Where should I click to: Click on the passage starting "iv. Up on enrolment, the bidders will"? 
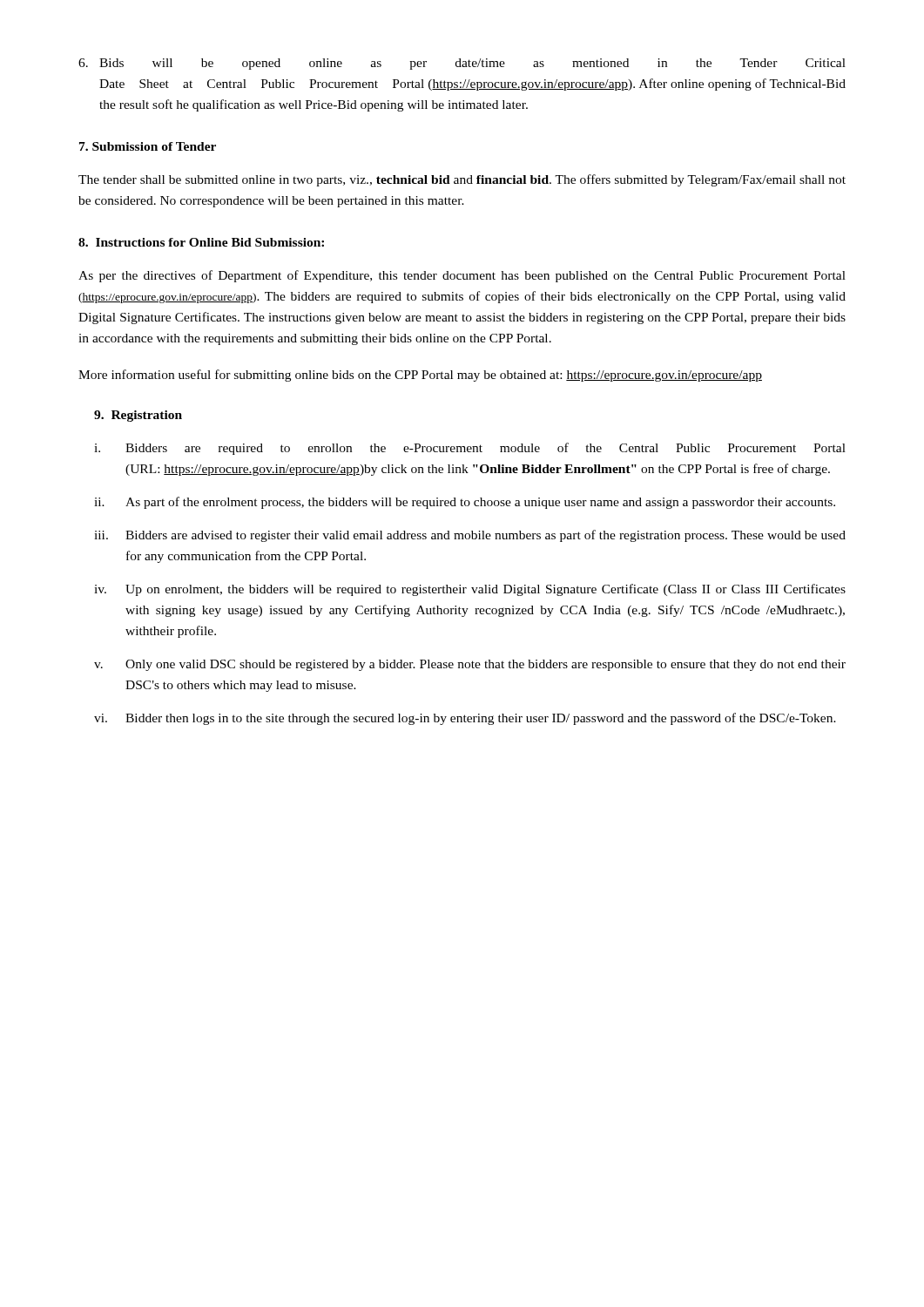pos(470,610)
